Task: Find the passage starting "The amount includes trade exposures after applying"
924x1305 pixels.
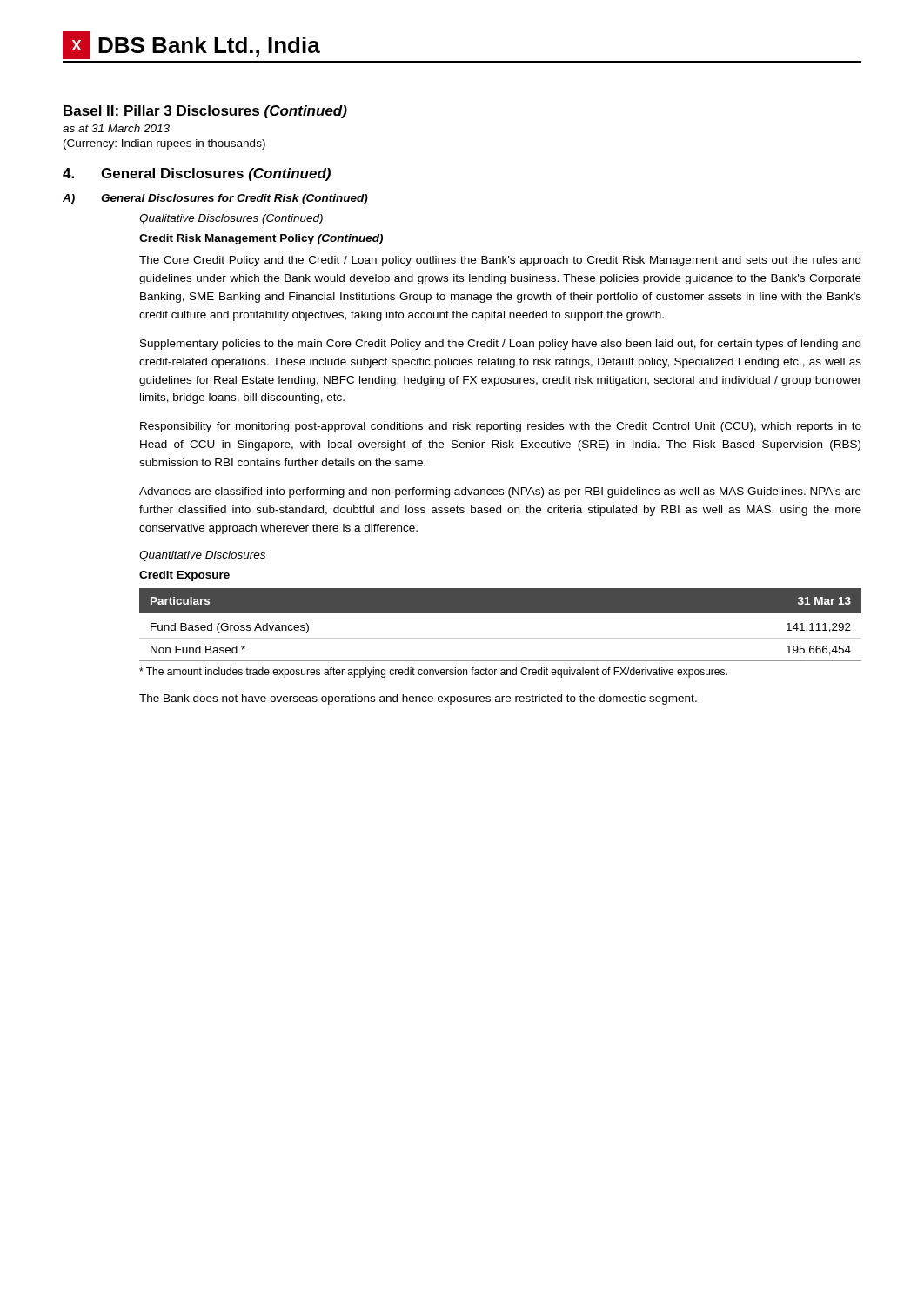Action: pyautogui.click(x=434, y=672)
